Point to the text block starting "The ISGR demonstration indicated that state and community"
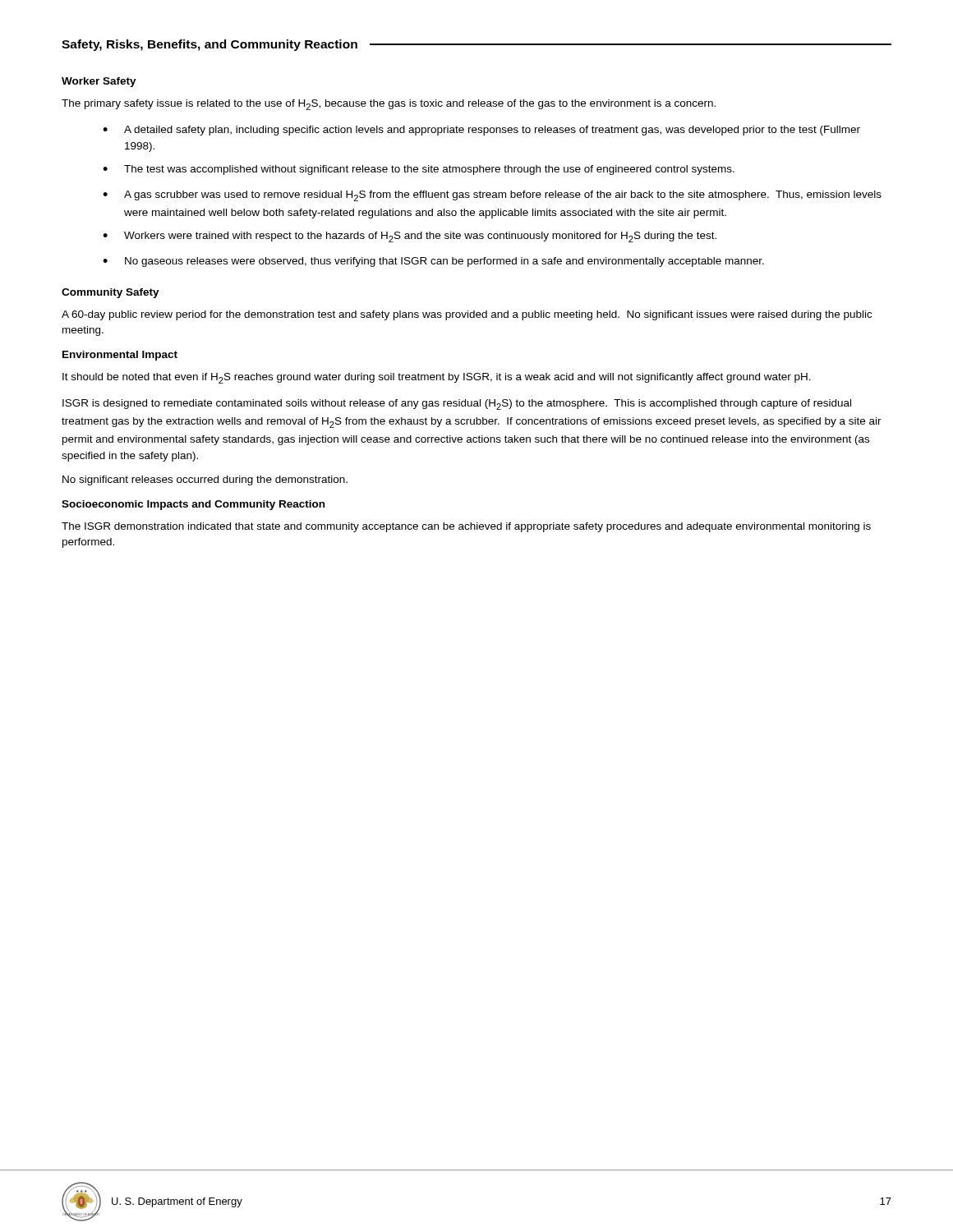This screenshot has height=1232, width=953. coord(466,534)
